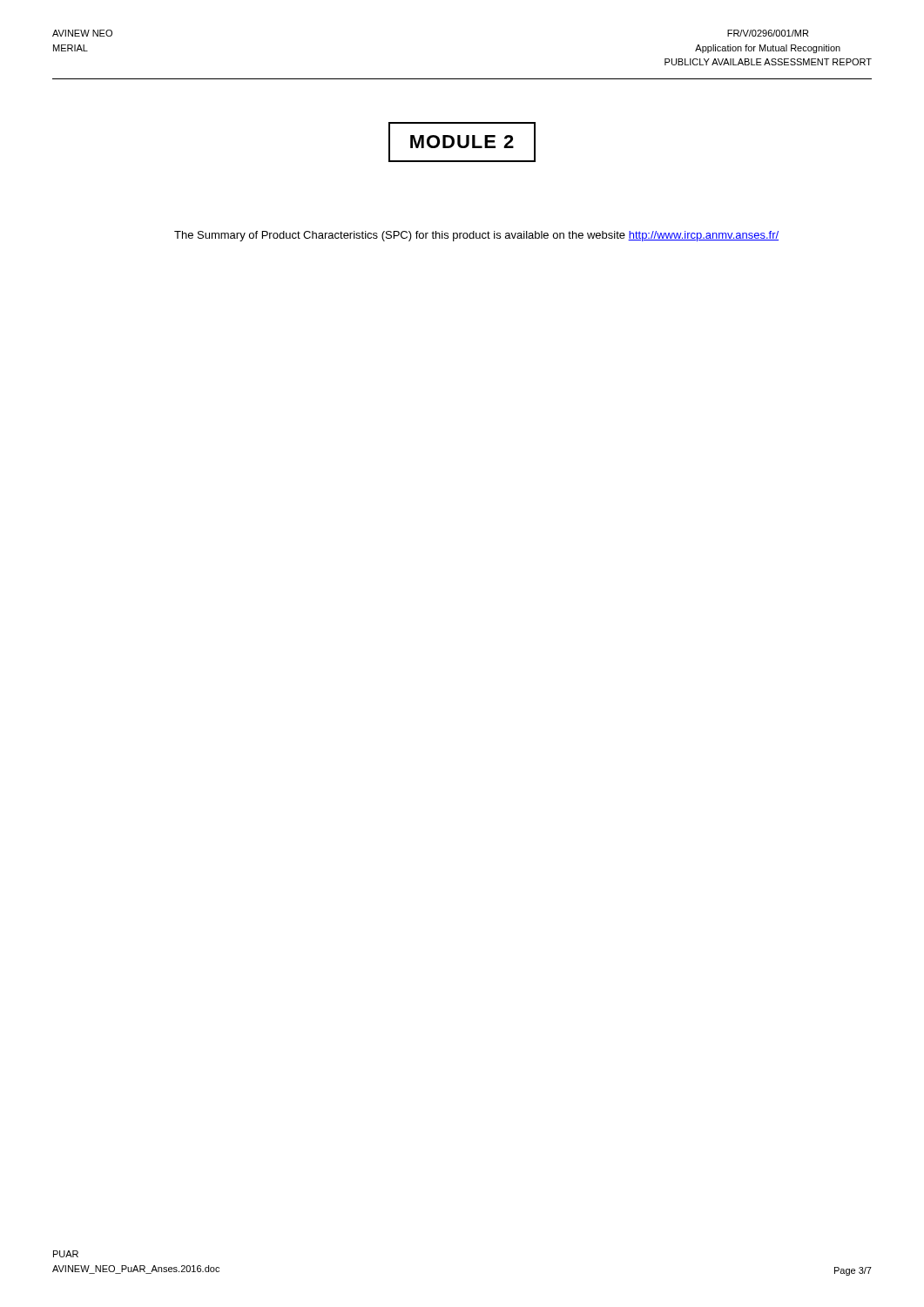Find the block starting "The Summary of Product Characteristics (SPC)"
The width and height of the screenshot is (924, 1307).
click(x=476, y=235)
